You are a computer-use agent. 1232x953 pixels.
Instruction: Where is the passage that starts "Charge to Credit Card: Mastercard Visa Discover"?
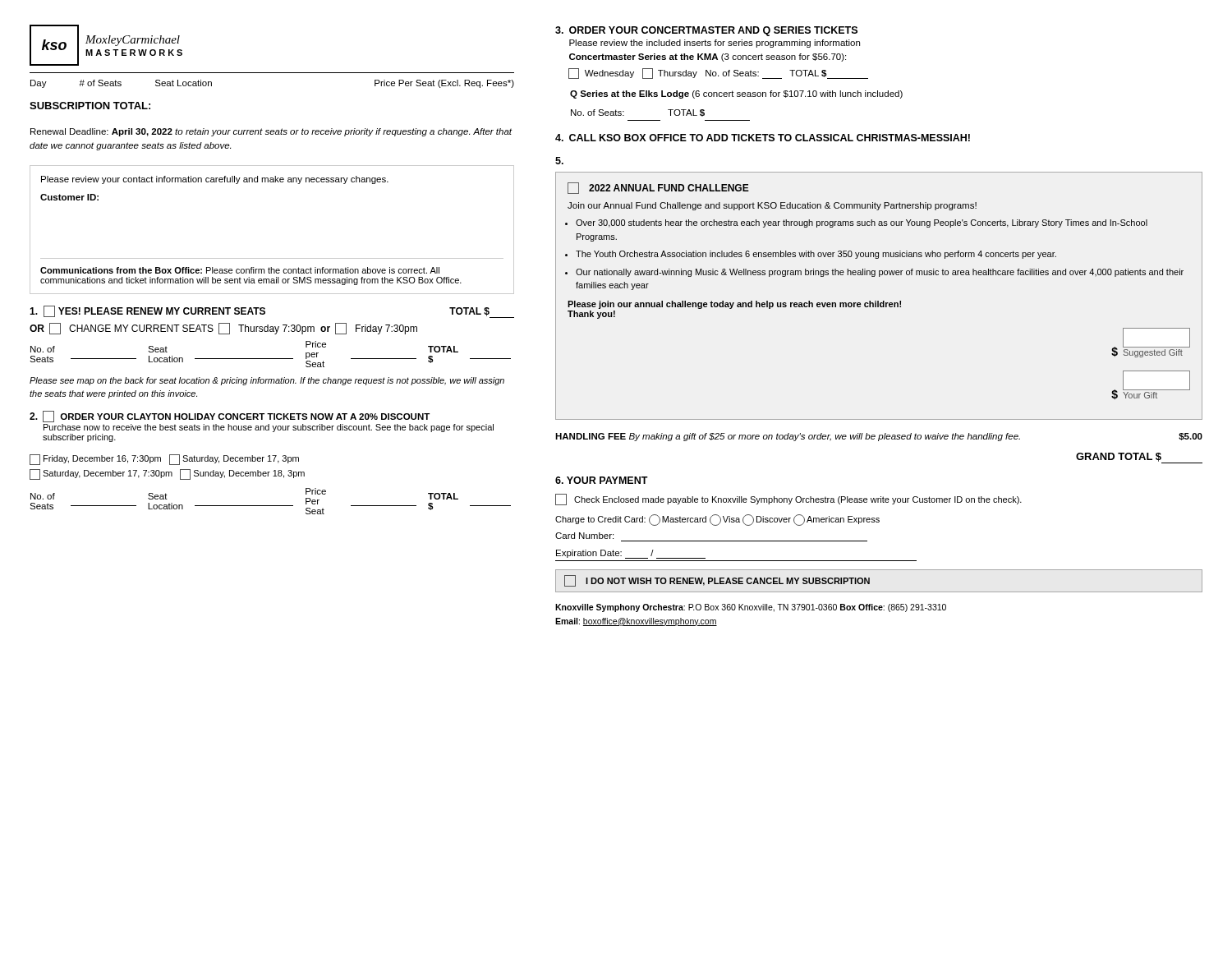(718, 520)
